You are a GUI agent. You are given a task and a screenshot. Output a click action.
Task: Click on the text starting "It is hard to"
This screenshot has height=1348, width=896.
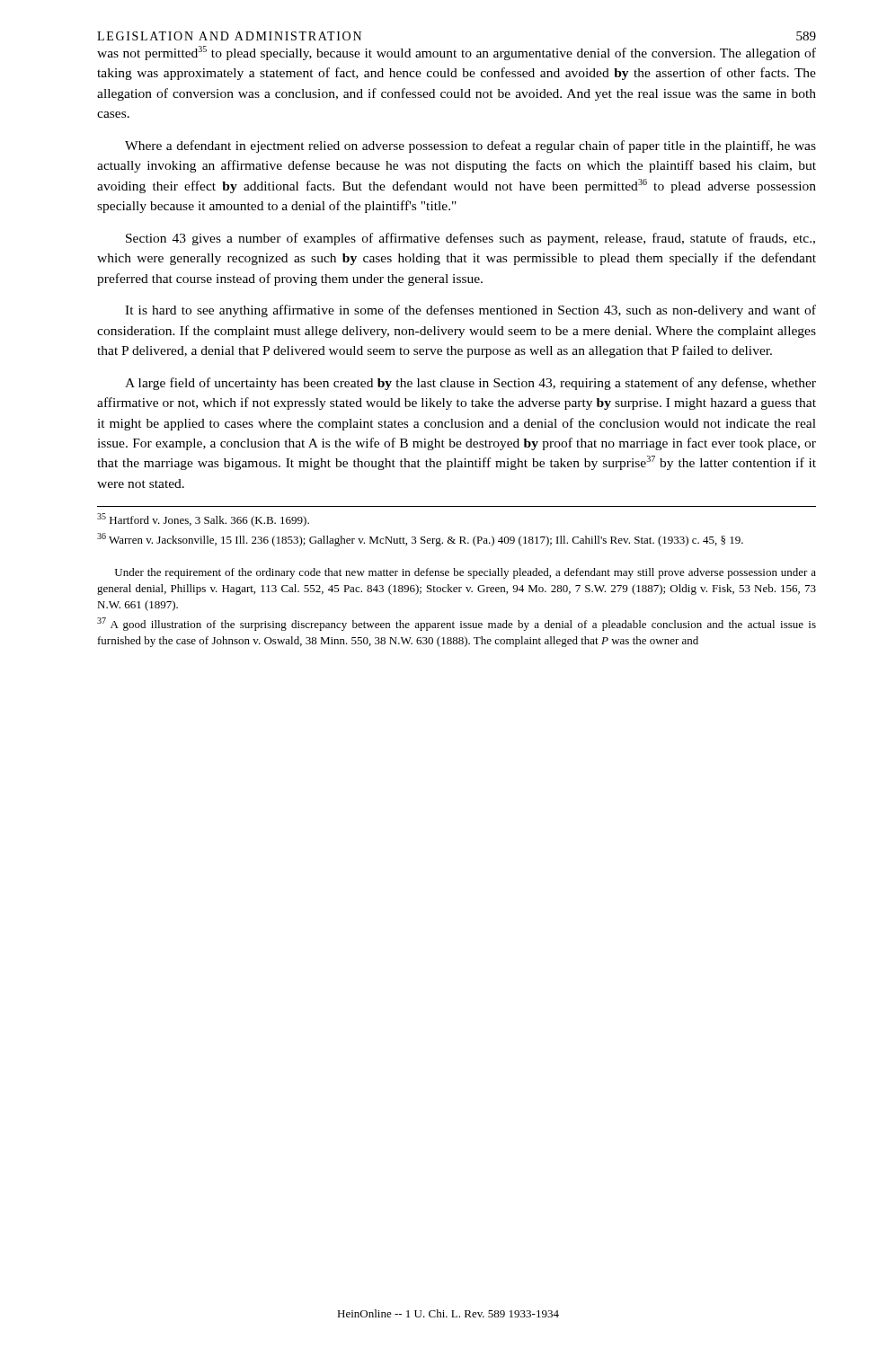457,331
